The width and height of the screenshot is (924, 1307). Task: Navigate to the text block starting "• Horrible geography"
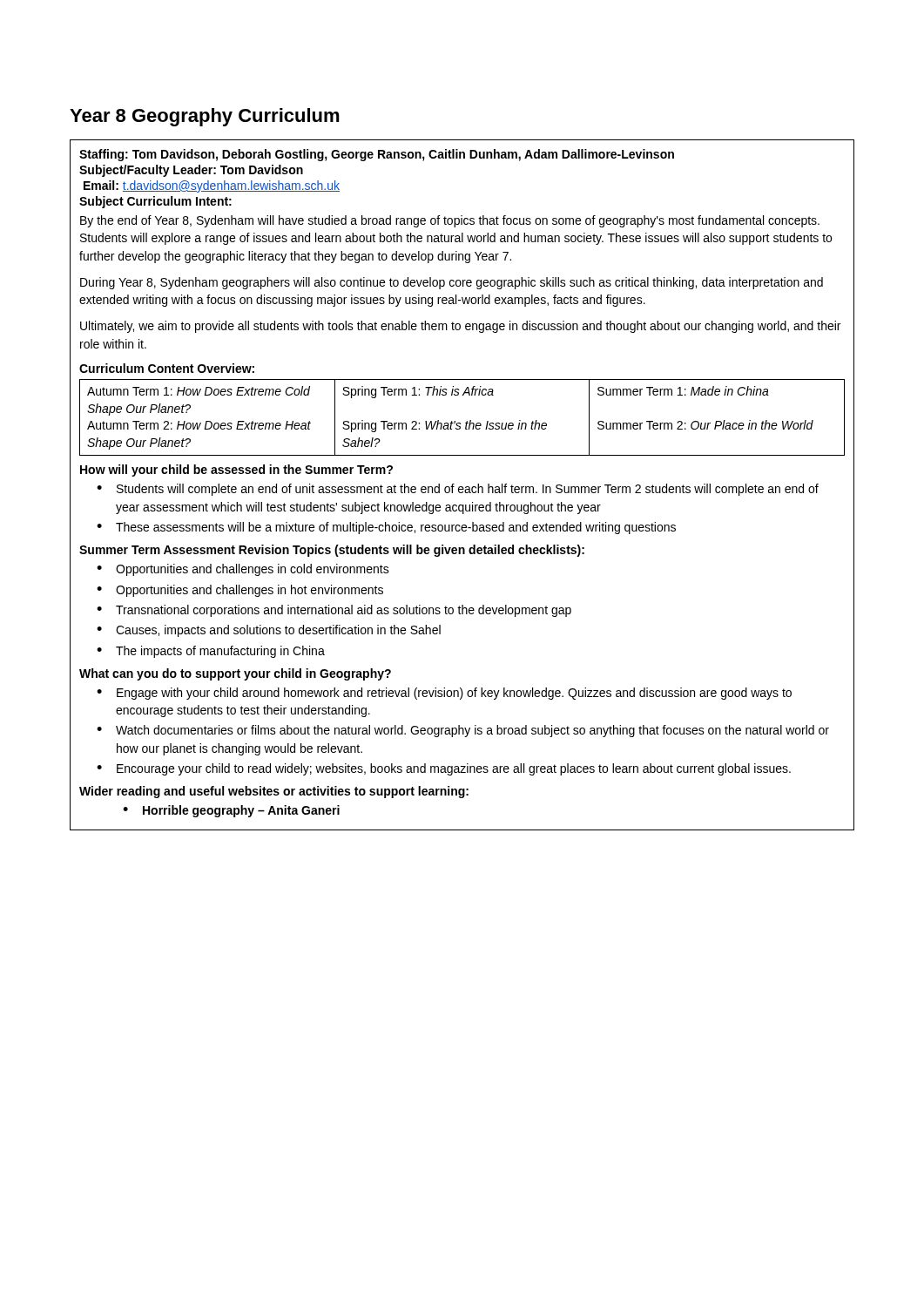(x=231, y=811)
